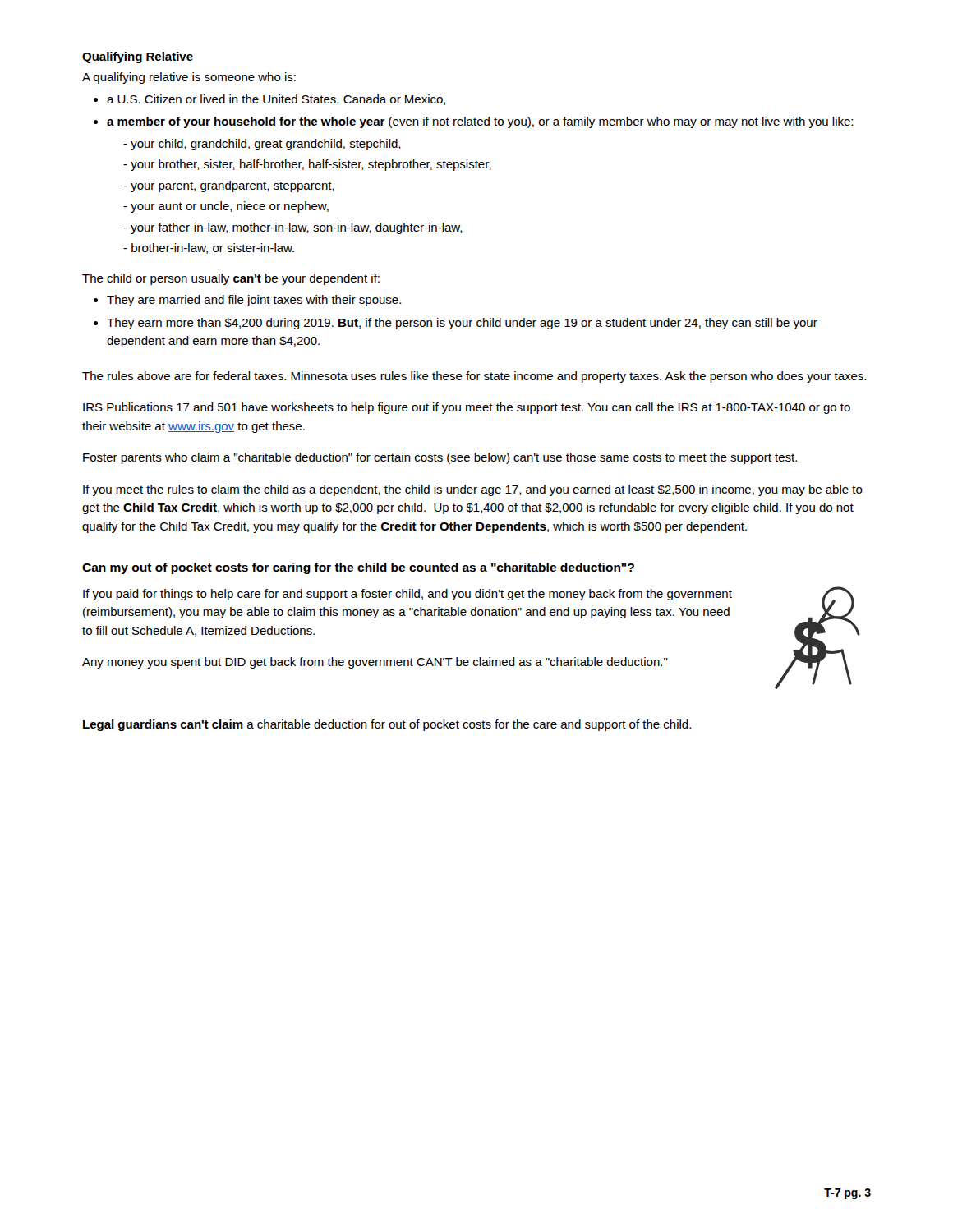Navigate to the region starting "your father-in-law, mother-in-law, son-in-law, daughter-in-law,"
Viewport: 953px width, 1232px height.
tap(297, 227)
